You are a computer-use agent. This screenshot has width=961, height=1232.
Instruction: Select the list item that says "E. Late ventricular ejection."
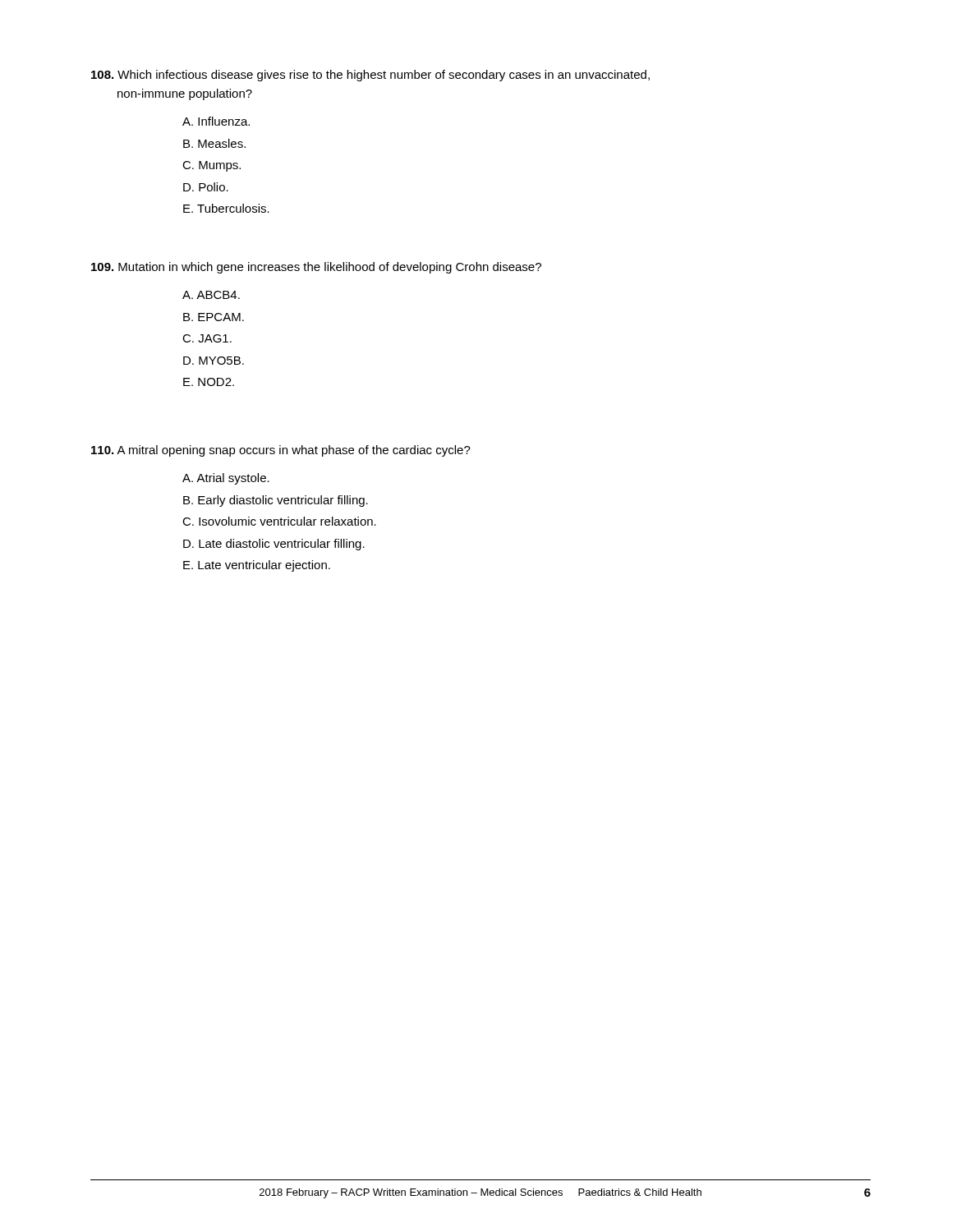coord(257,565)
